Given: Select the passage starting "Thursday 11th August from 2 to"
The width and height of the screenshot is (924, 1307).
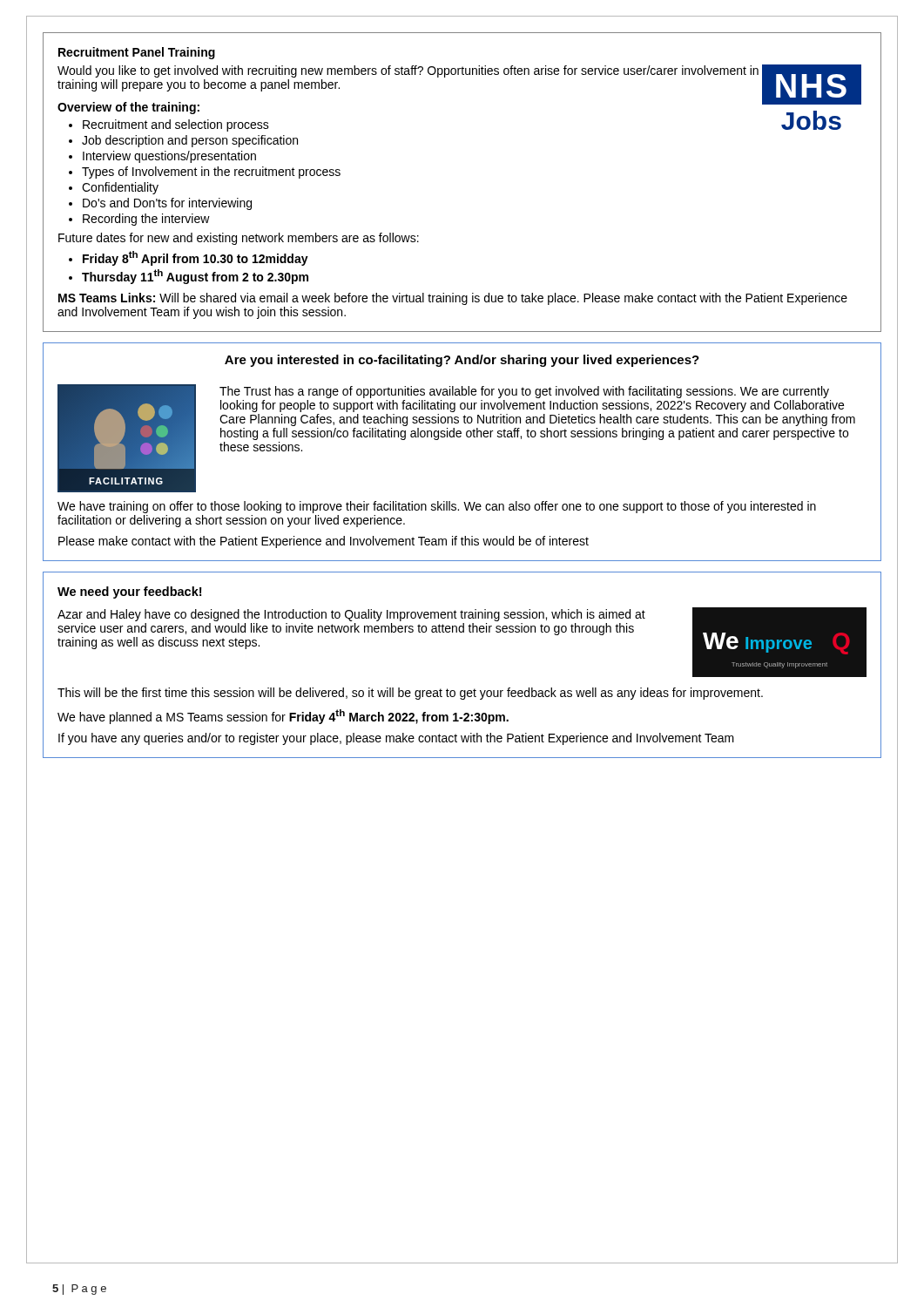Looking at the screenshot, I should tap(196, 276).
